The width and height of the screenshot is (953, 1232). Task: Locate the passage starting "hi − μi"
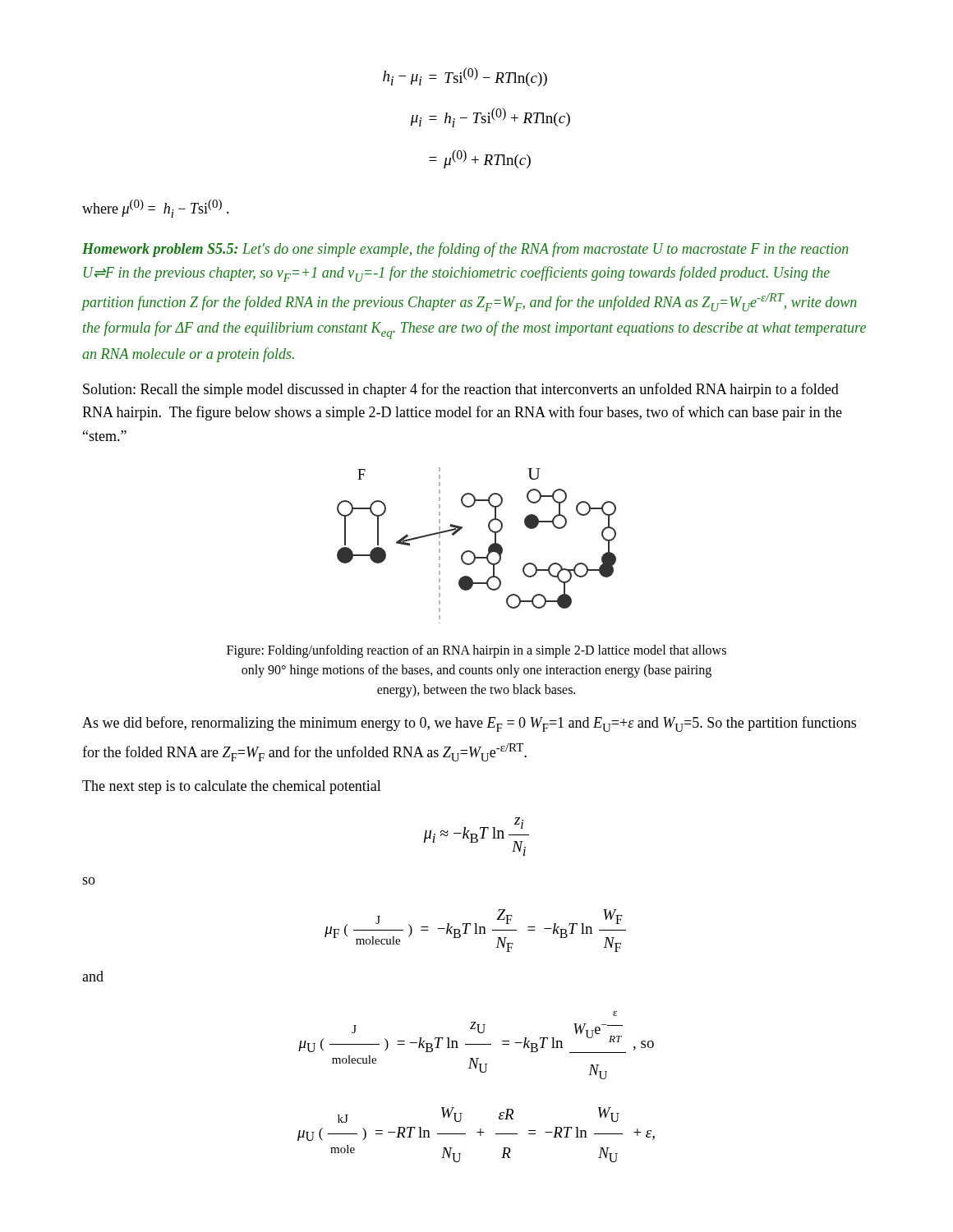476,118
